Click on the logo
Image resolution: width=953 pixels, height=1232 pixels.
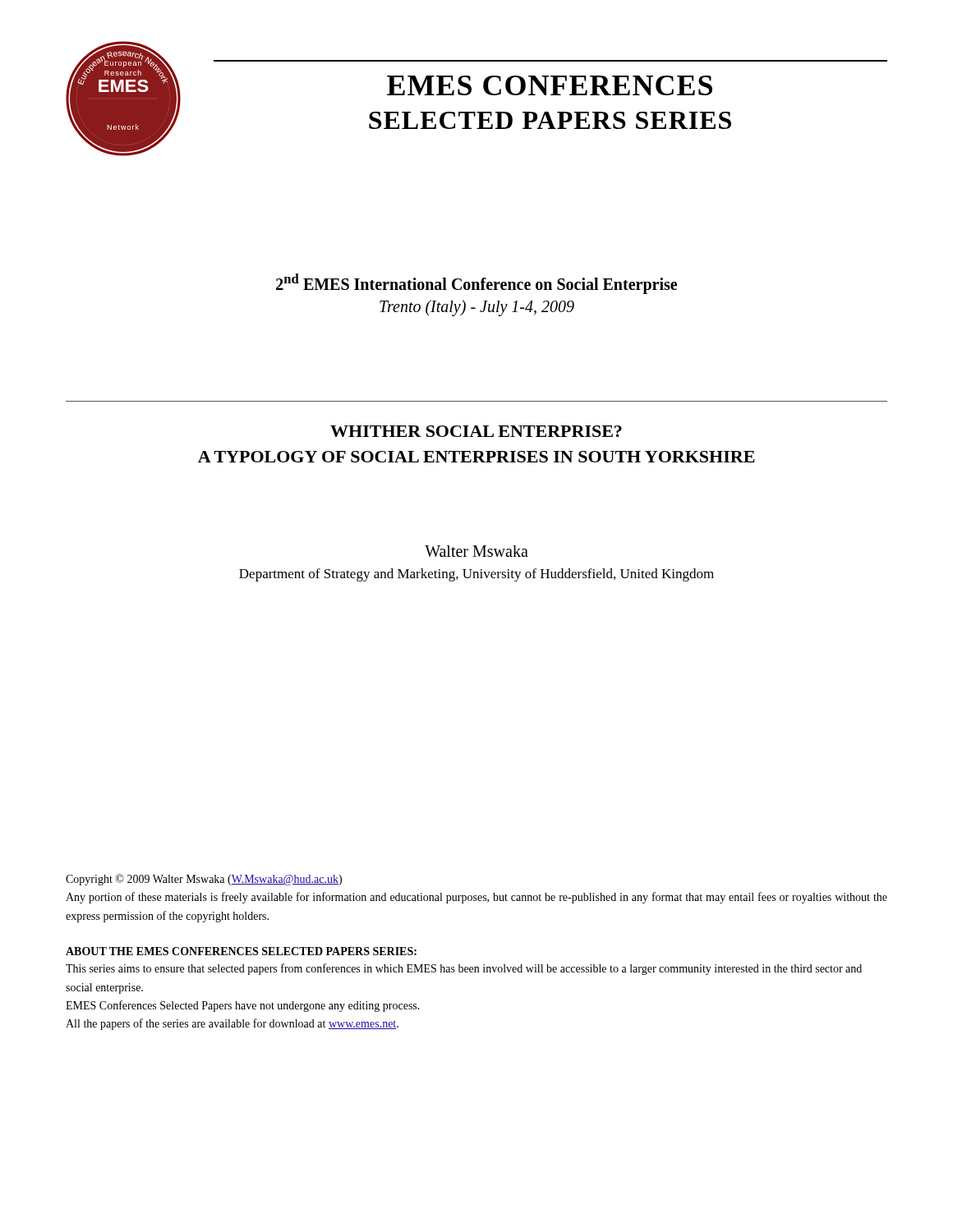point(123,99)
